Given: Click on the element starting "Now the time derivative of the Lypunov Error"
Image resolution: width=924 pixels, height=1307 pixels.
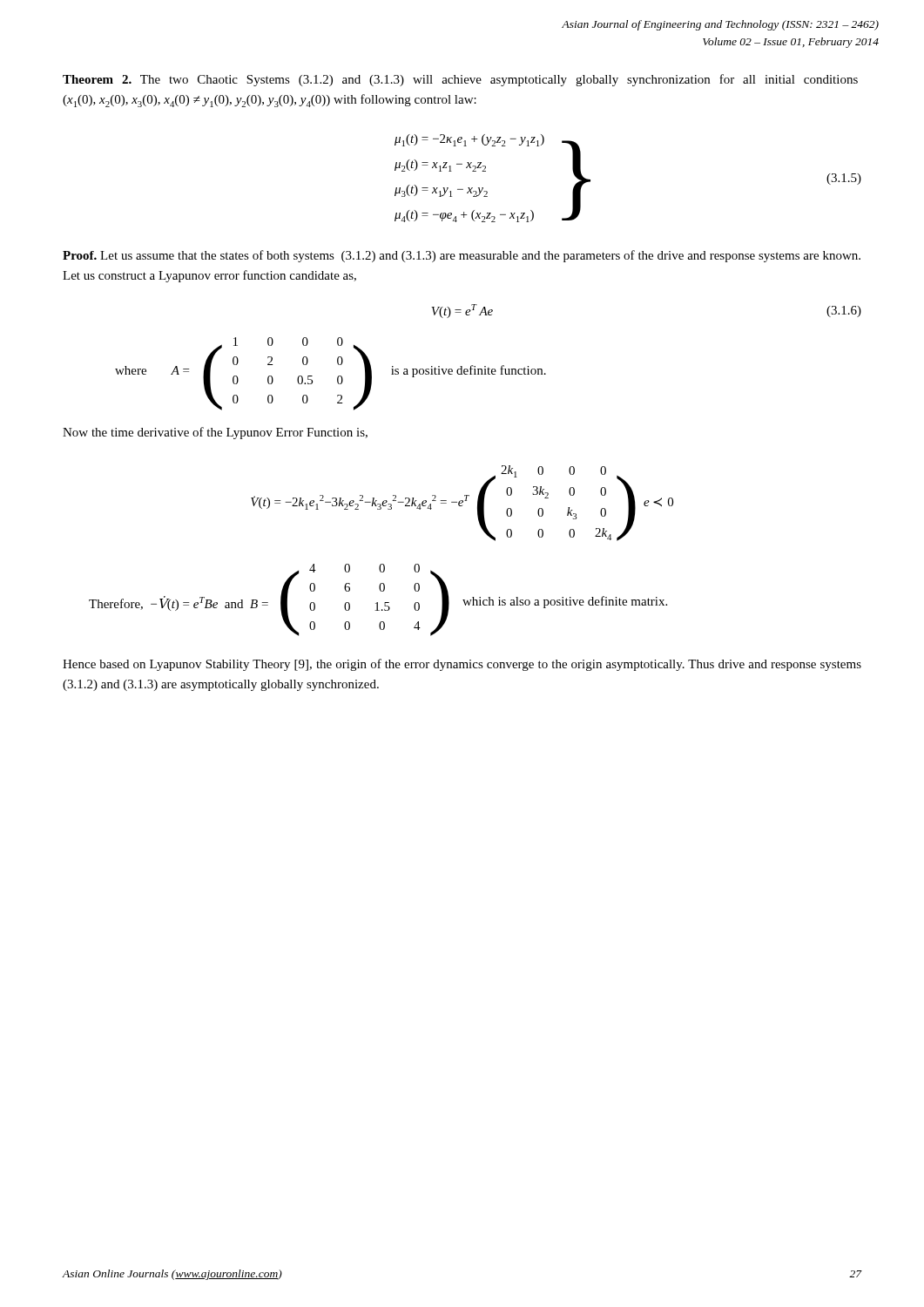Looking at the screenshot, I should (x=215, y=432).
